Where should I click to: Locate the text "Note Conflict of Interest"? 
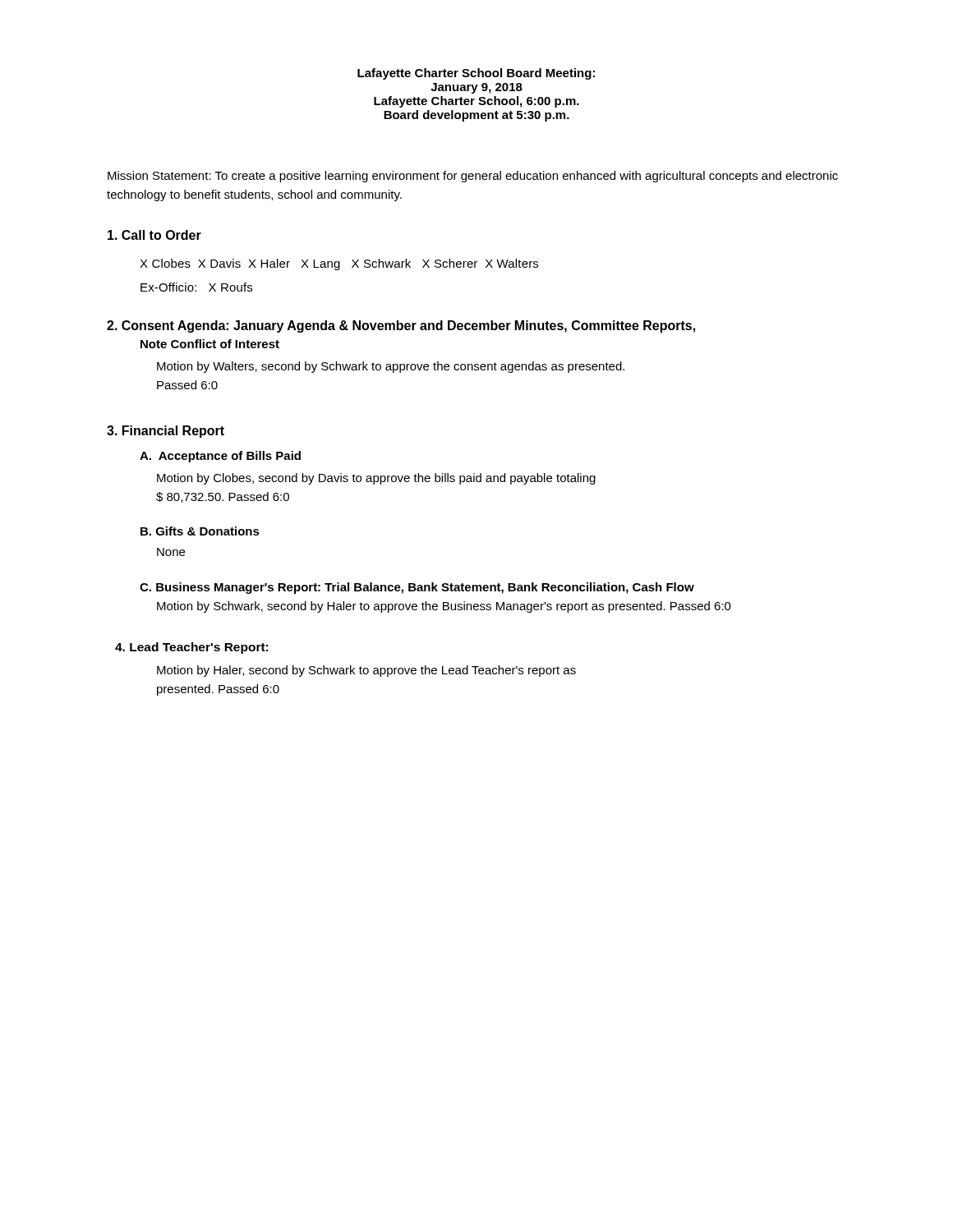210,344
